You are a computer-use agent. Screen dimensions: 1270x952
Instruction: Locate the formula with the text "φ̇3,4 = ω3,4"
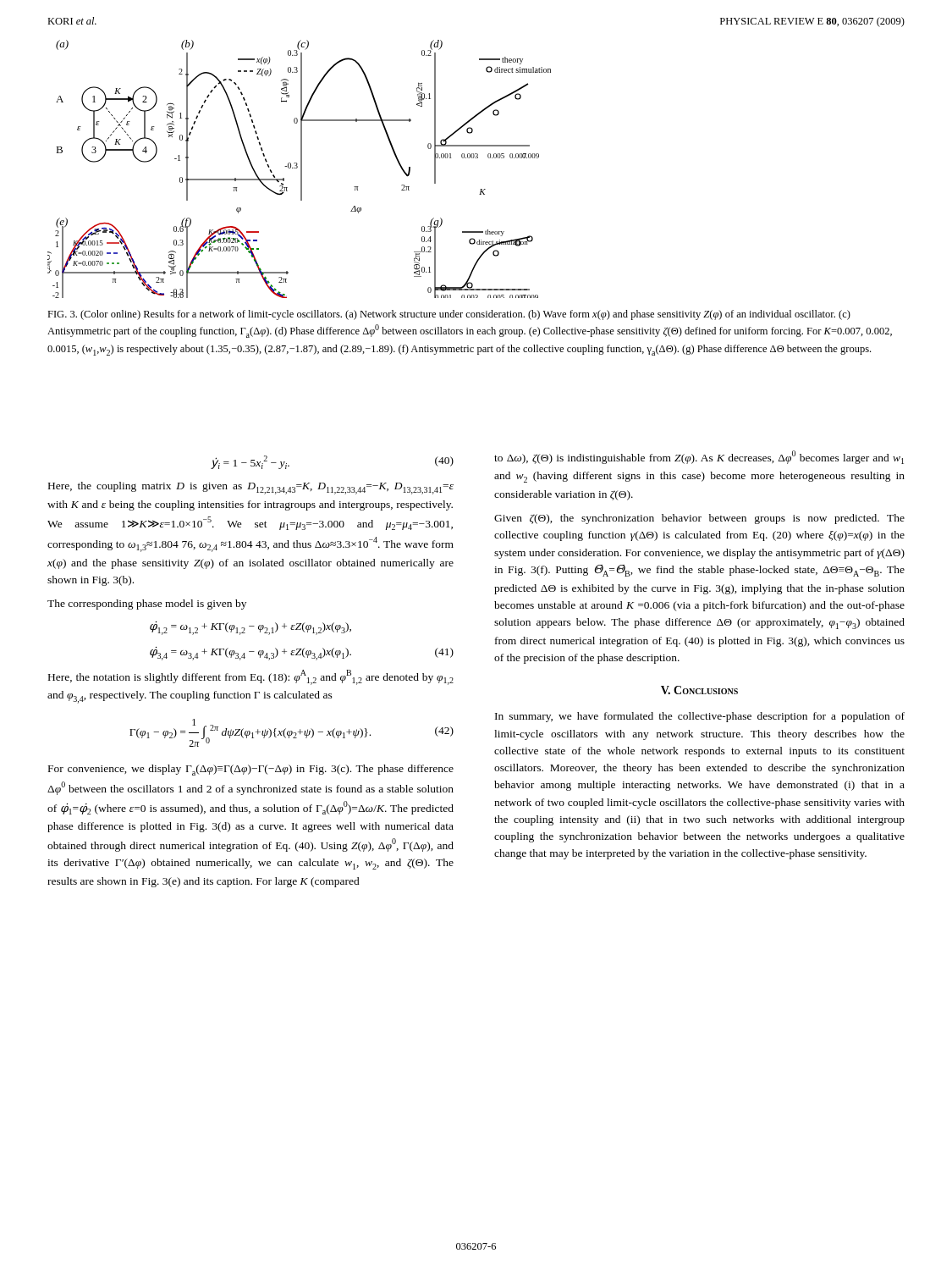(301, 652)
